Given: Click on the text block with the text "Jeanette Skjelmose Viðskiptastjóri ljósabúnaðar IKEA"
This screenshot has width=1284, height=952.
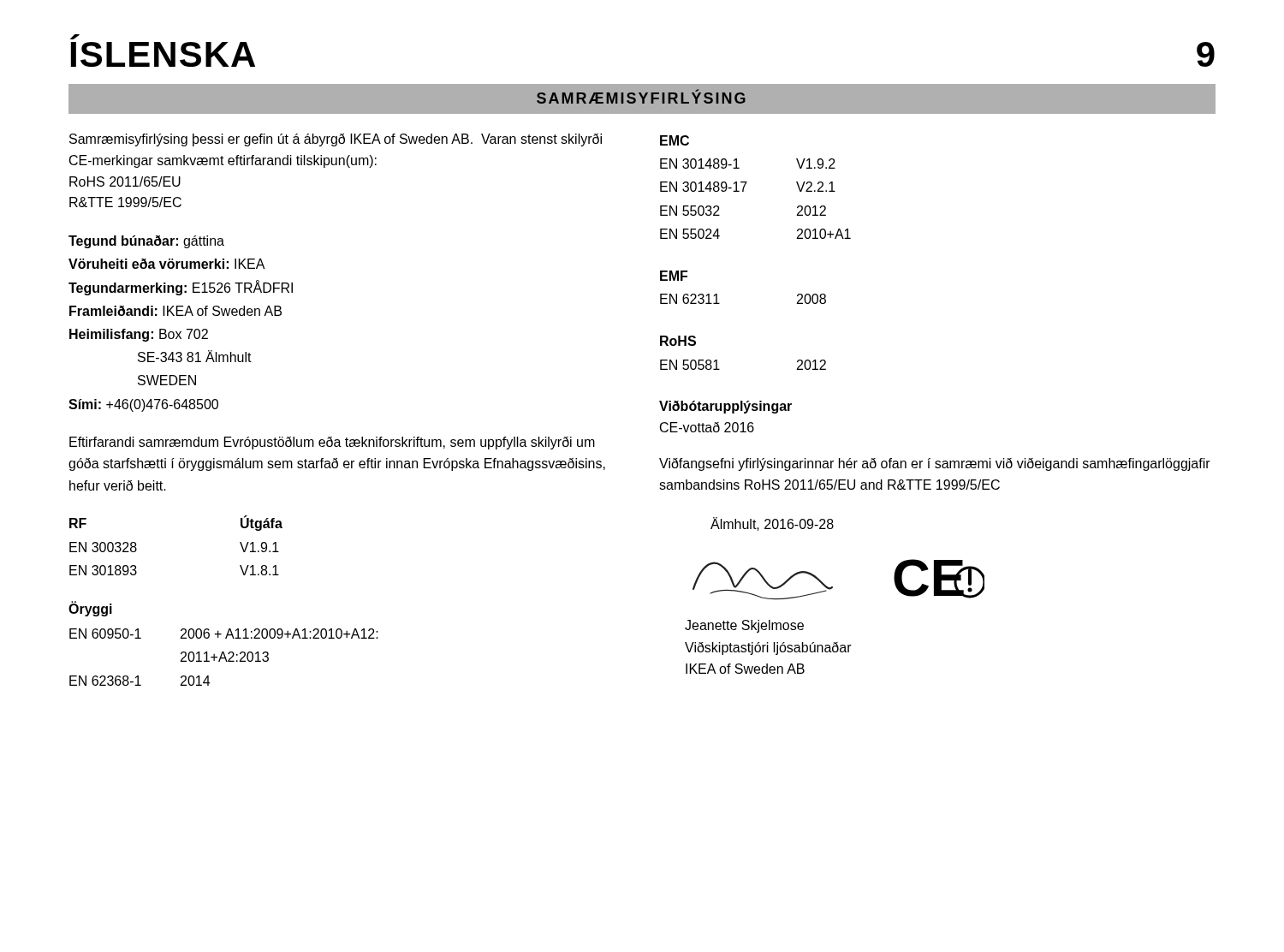Looking at the screenshot, I should (768, 647).
